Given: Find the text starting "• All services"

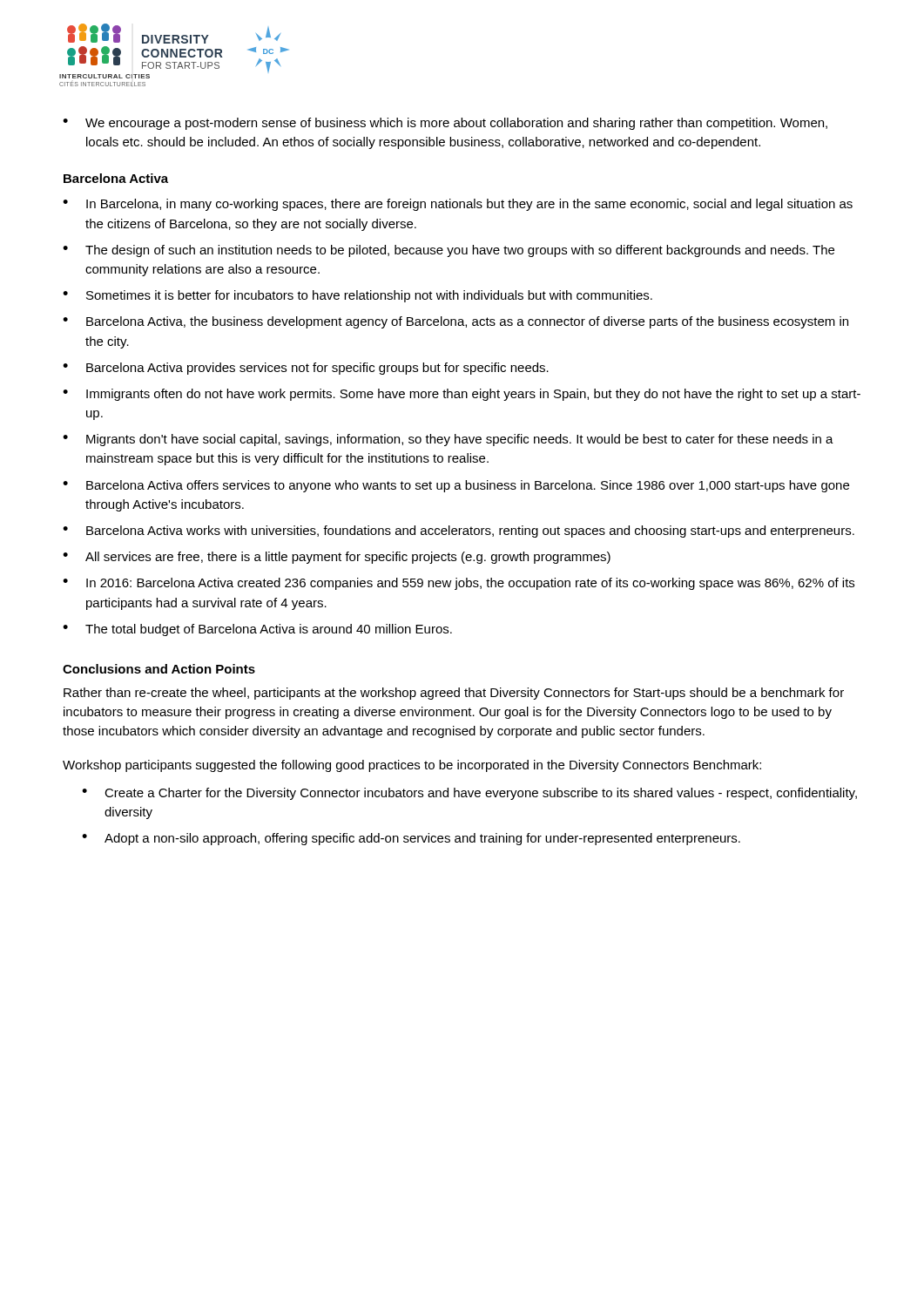Looking at the screenshot, I should [x=337, y=557].
